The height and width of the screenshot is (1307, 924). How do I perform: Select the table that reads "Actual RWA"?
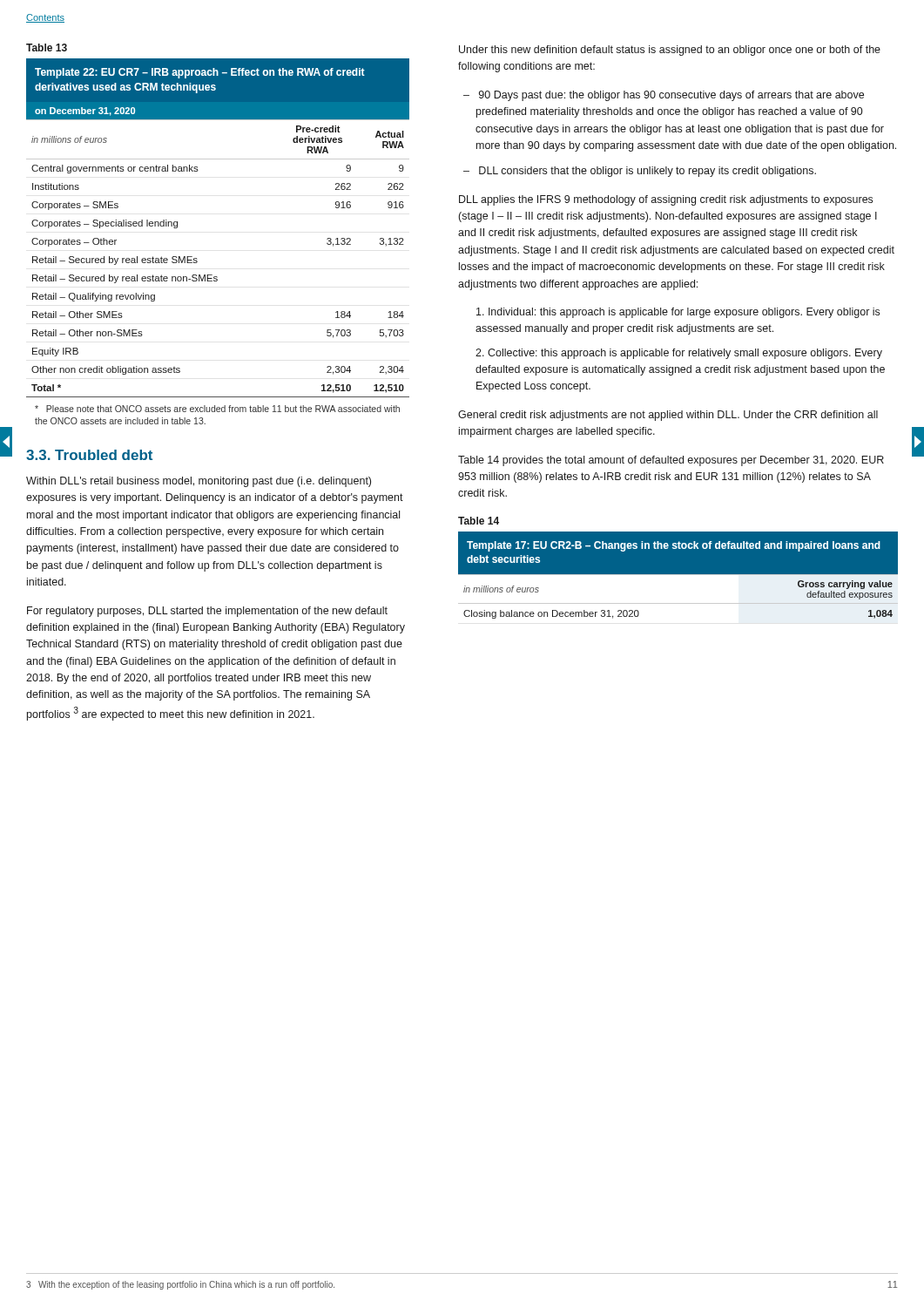[x=218, y=228]
